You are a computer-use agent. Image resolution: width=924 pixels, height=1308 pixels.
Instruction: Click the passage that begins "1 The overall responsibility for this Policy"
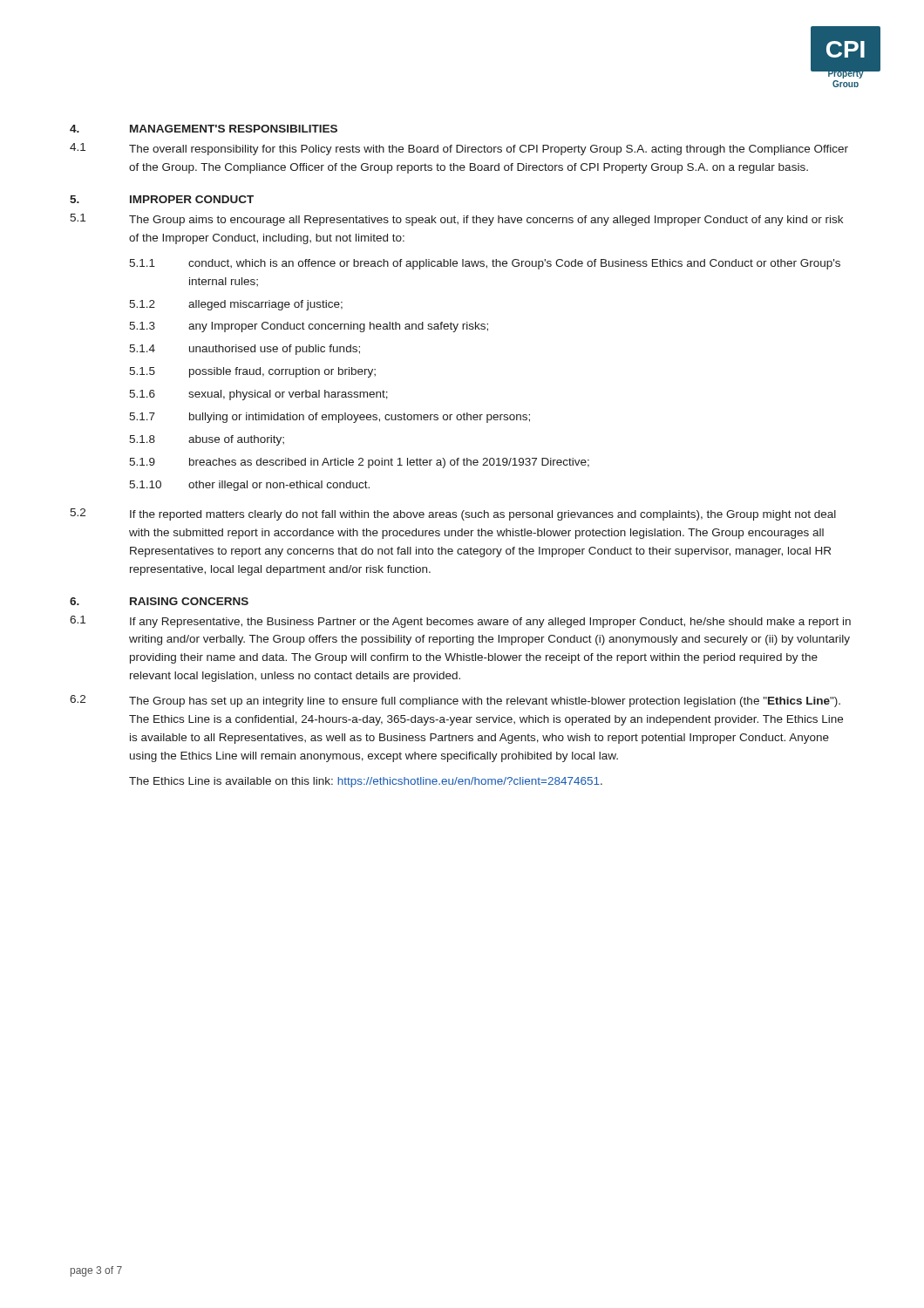coord(462,159)
